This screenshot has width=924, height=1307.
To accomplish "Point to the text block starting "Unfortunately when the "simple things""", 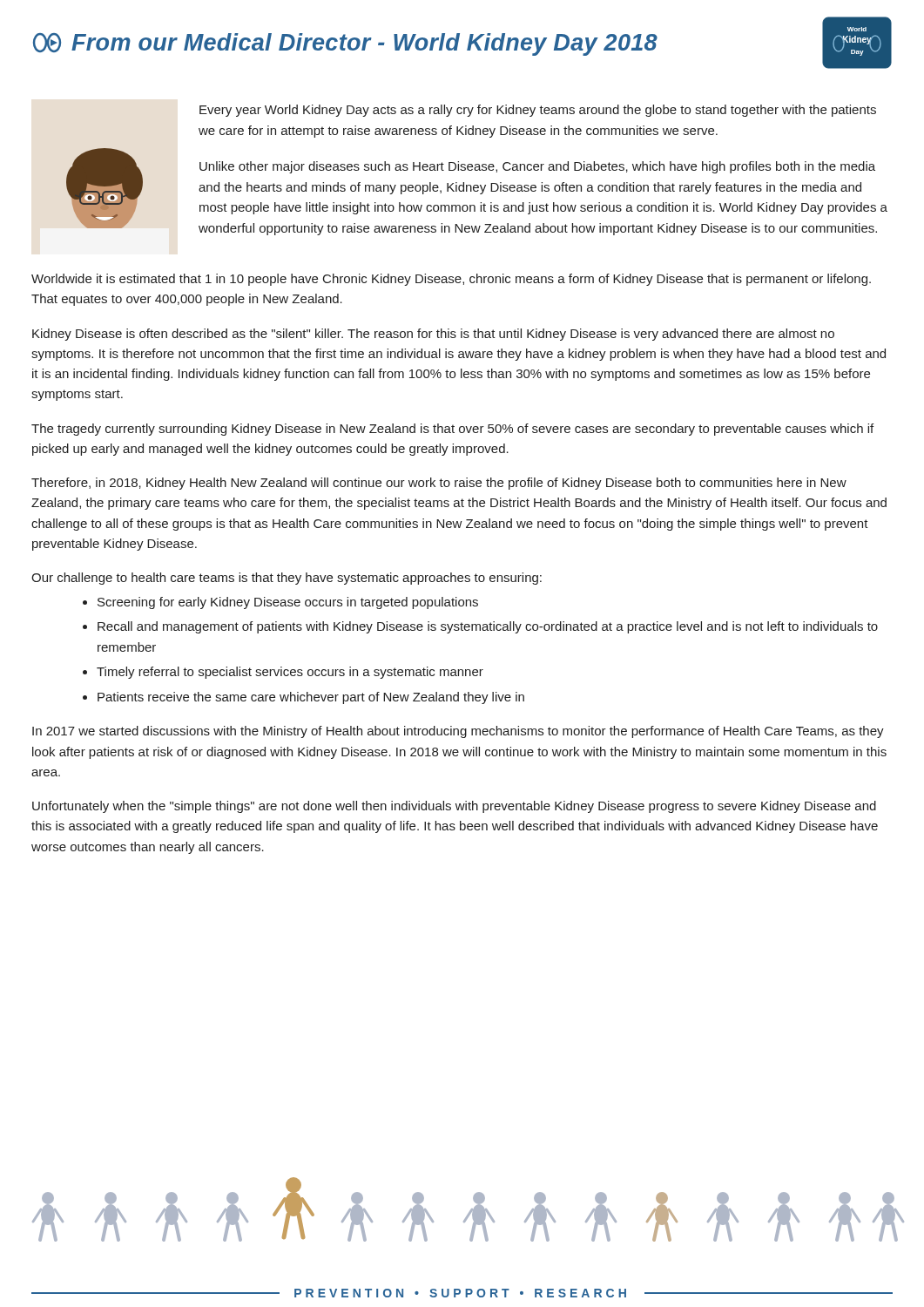I will pyautogui.click(x=455, y=826).
